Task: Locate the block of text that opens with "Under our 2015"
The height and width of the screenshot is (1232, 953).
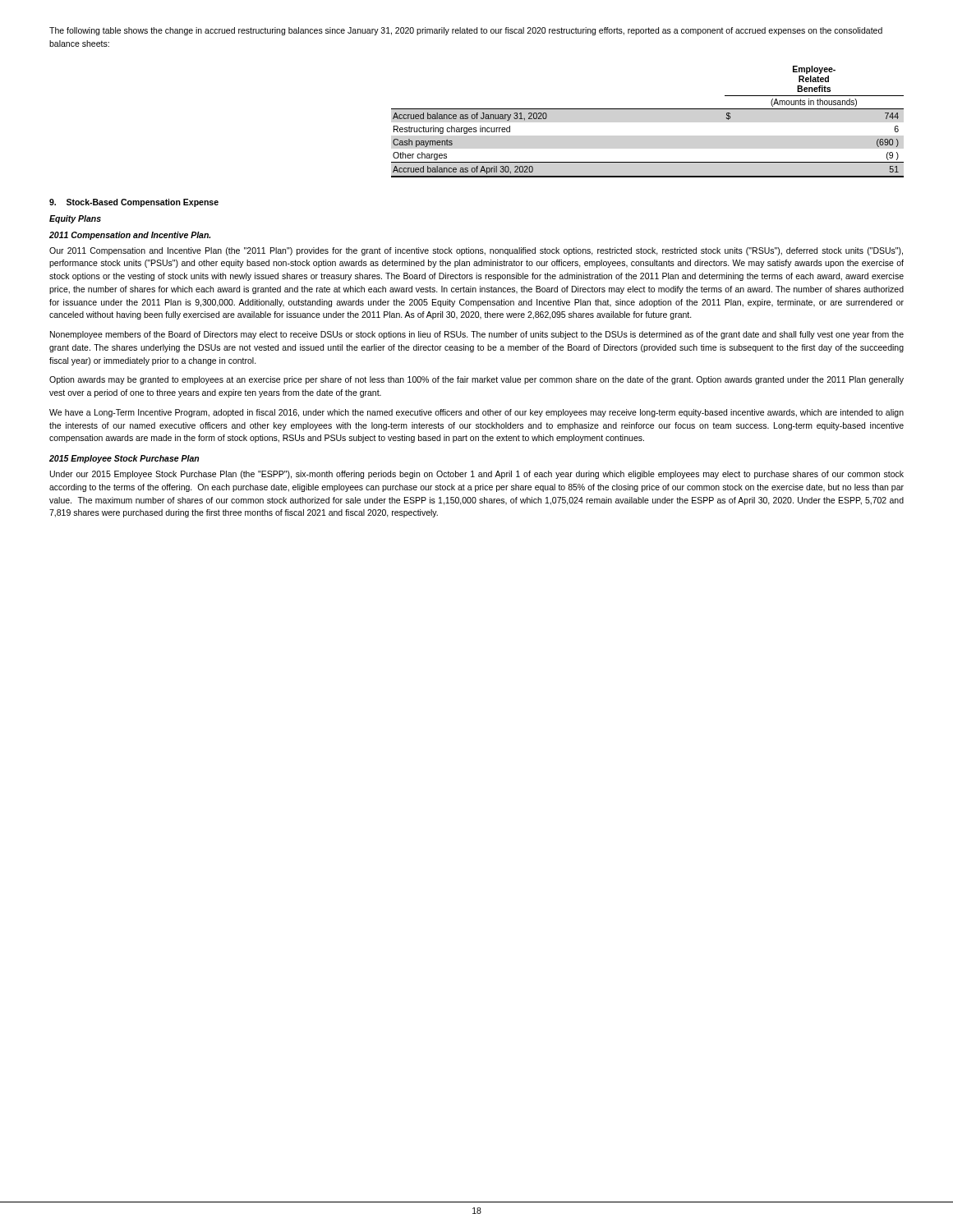Action: click(x=476, y=493)
